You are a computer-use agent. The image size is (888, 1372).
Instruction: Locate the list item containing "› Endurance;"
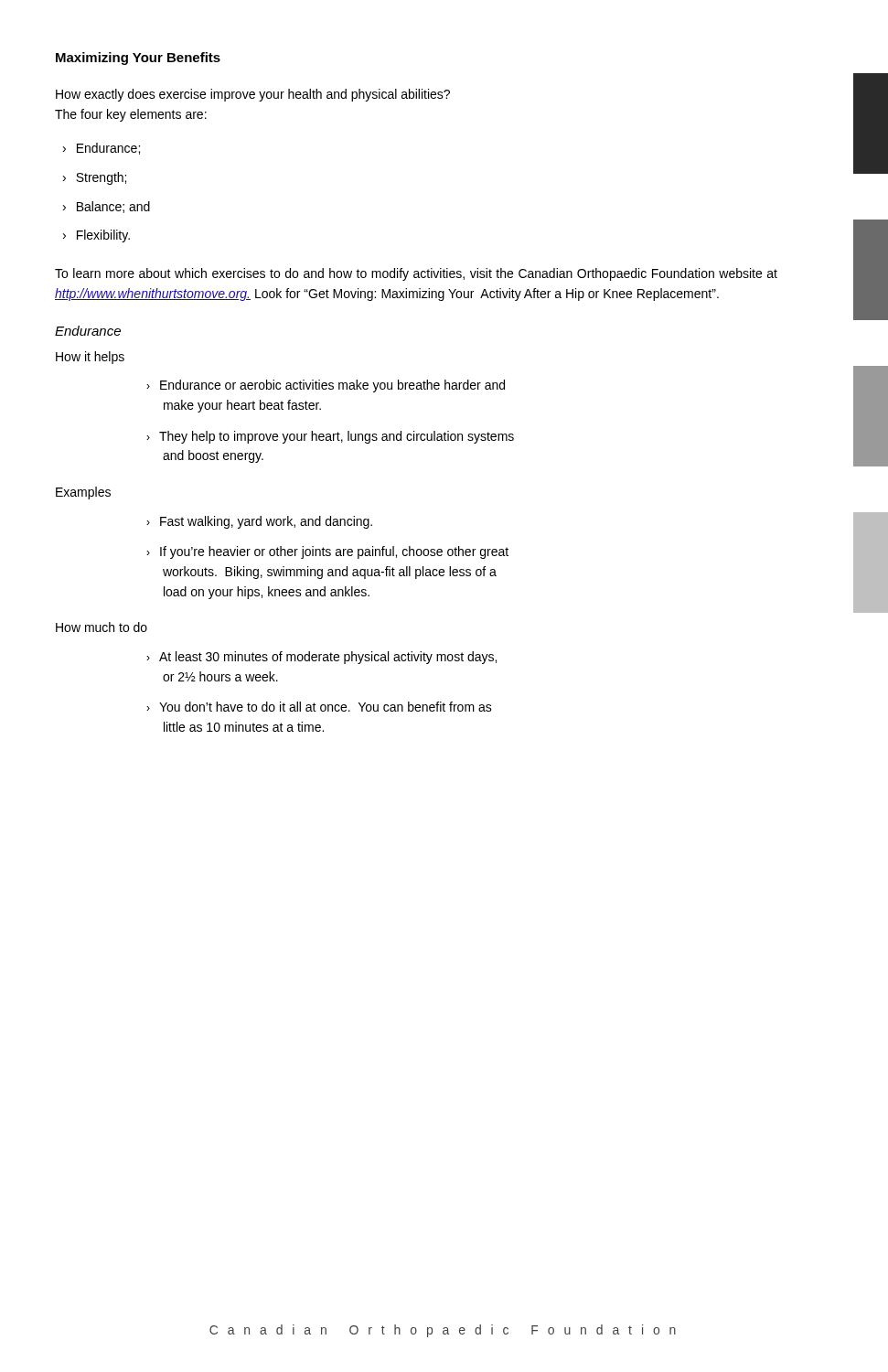click(x=102, y=149)
